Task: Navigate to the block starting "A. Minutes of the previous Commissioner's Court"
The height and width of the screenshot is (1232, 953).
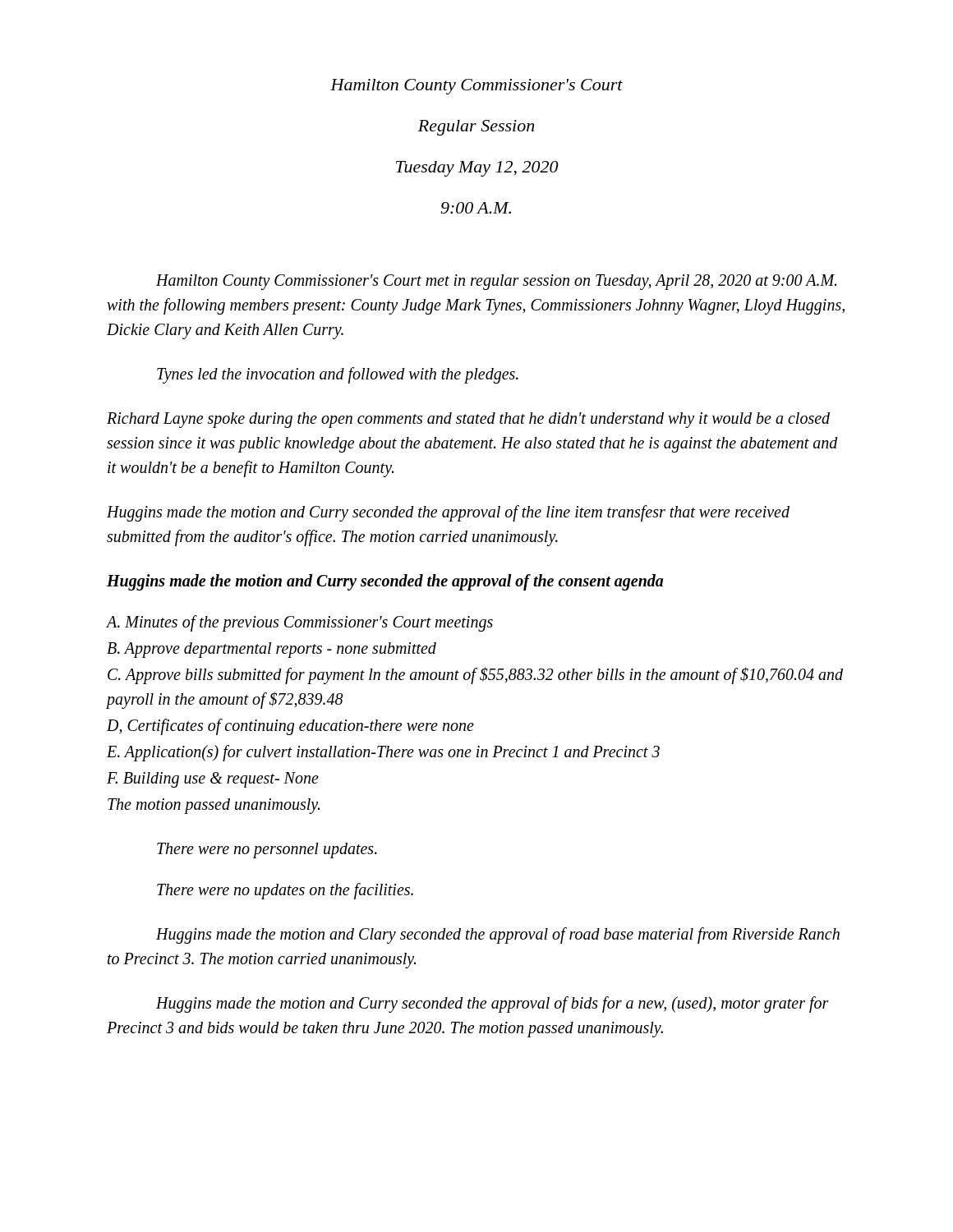Action: [x=300, y=622]
